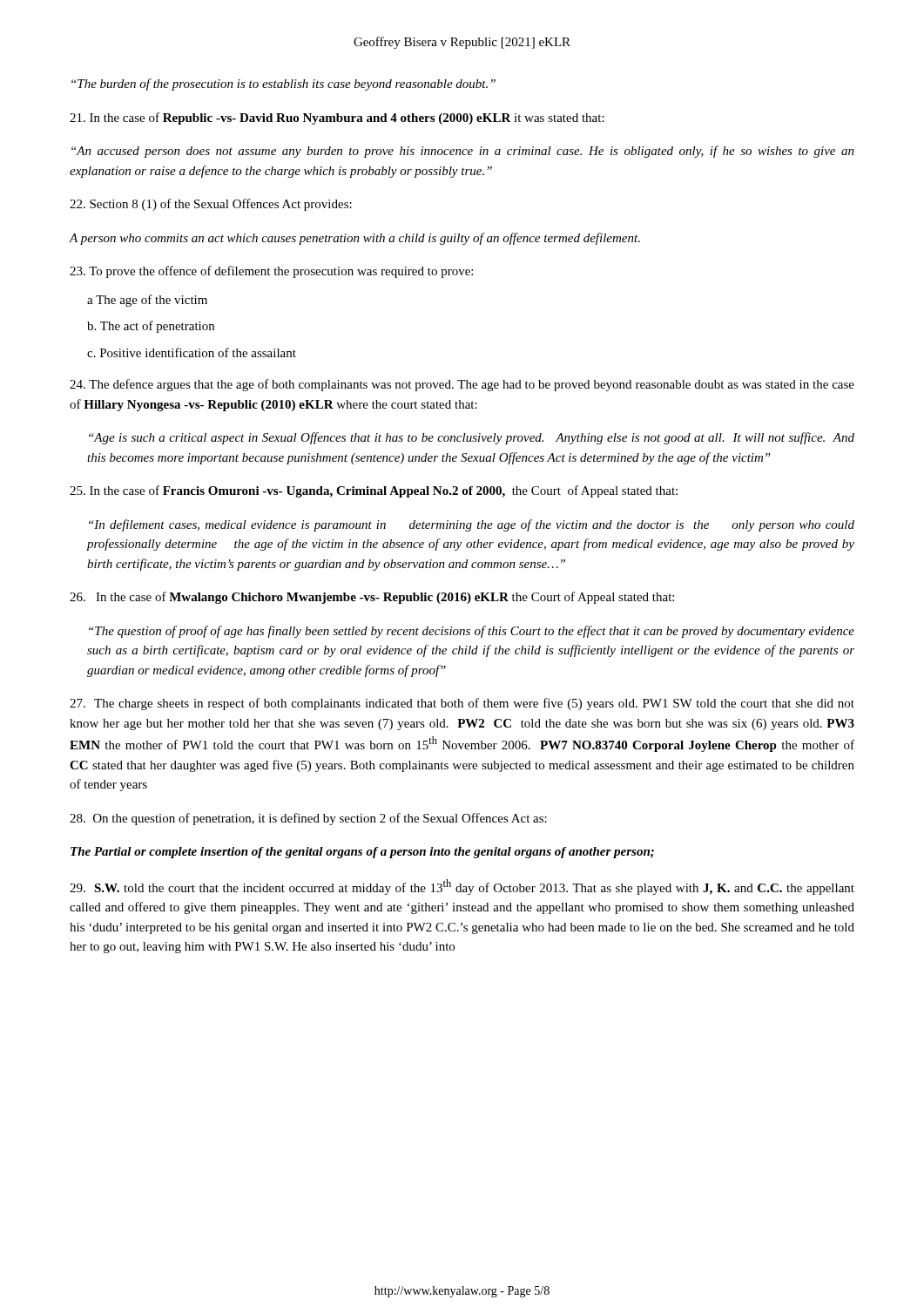This screenshot has width=924, height=1307.
Task: Select the text block that says "The defence argues that the"
Action: coord(462,394)
